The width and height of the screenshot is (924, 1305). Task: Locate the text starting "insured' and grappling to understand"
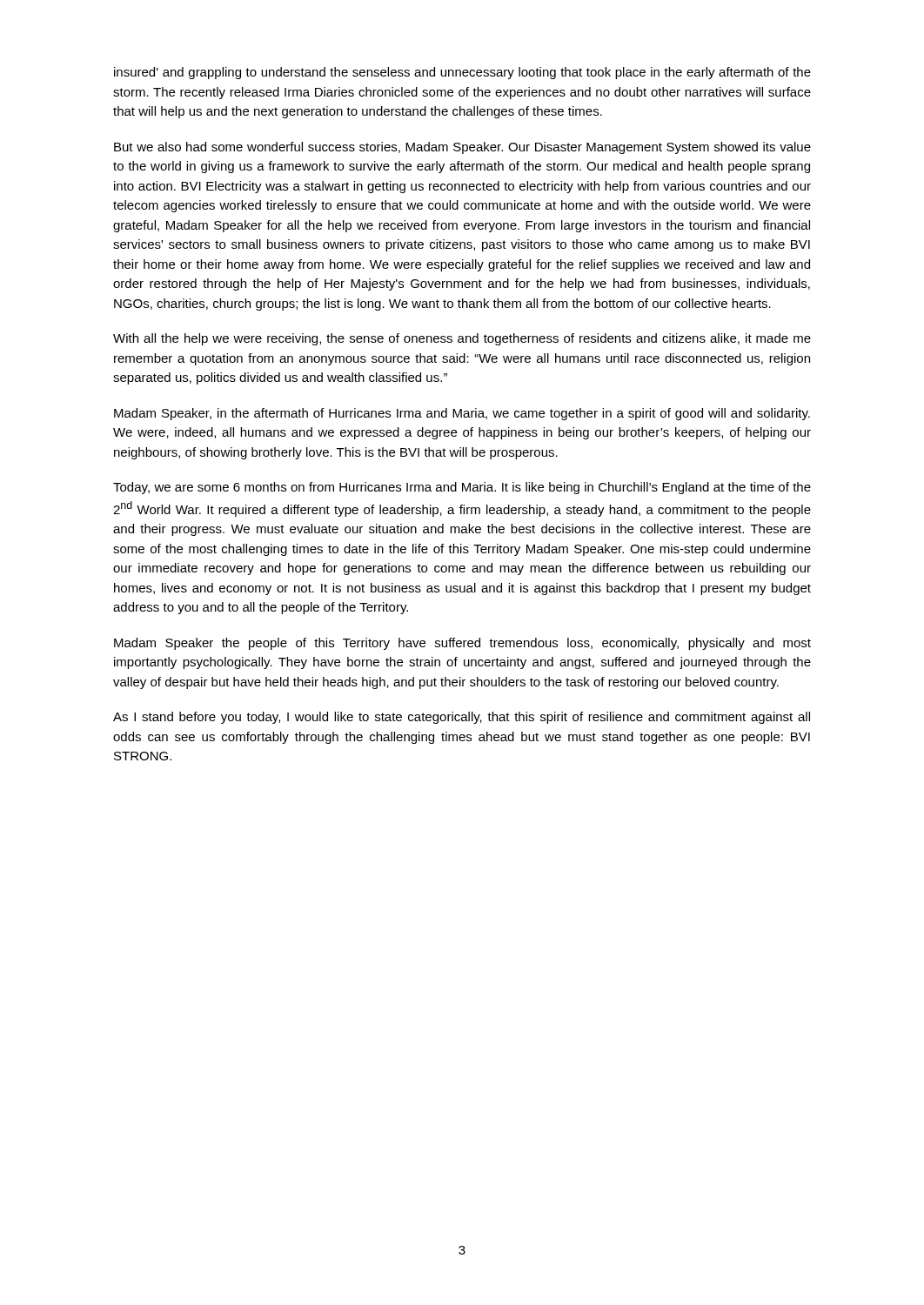tap(462, 91)
